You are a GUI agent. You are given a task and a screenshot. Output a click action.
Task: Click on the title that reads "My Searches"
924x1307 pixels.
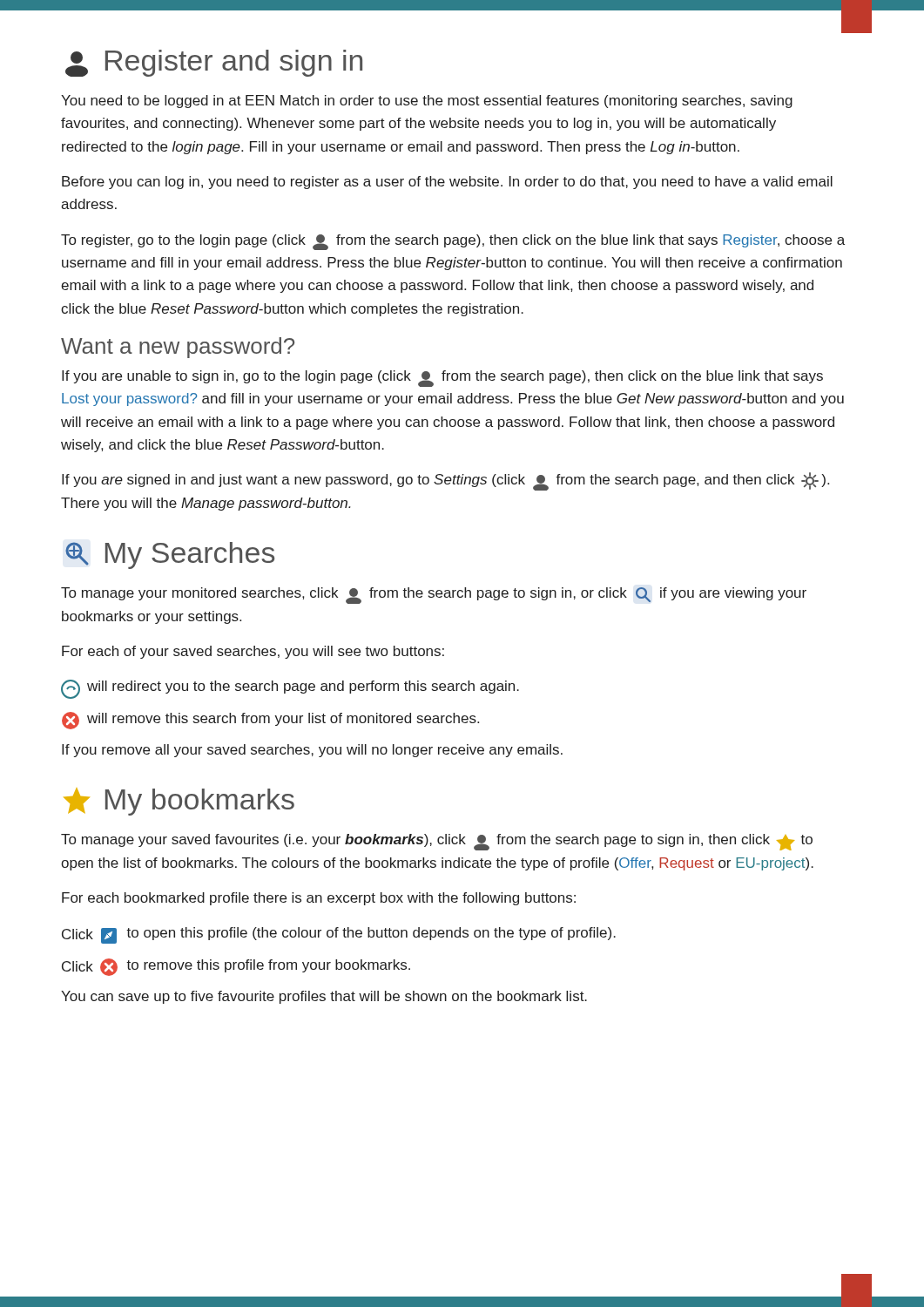click(x=170, y=555)
